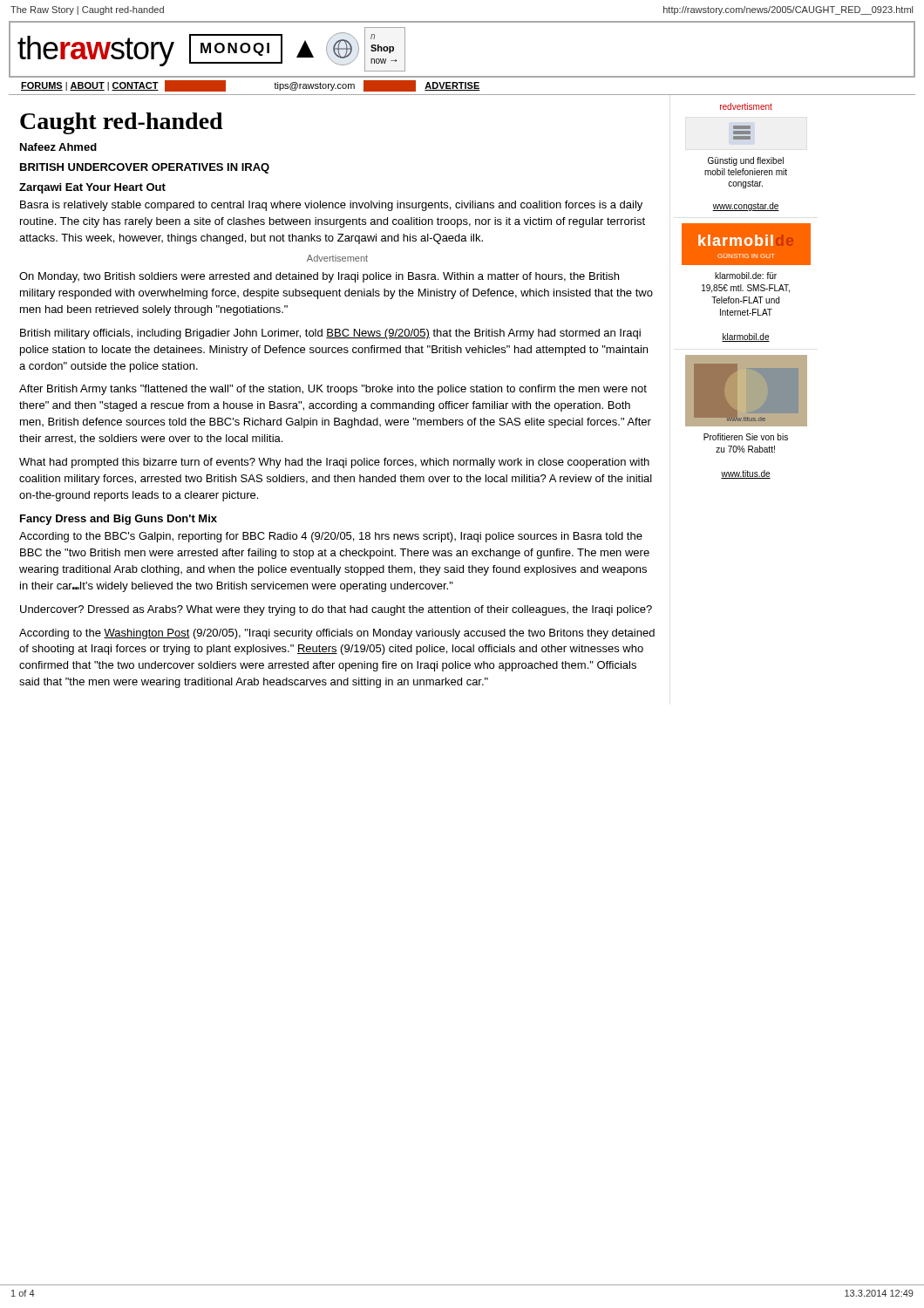Screen dimensions: 1308x924
Task: Find the region starting "According to the BBC's Galpin,"
Action: [337, 562]
